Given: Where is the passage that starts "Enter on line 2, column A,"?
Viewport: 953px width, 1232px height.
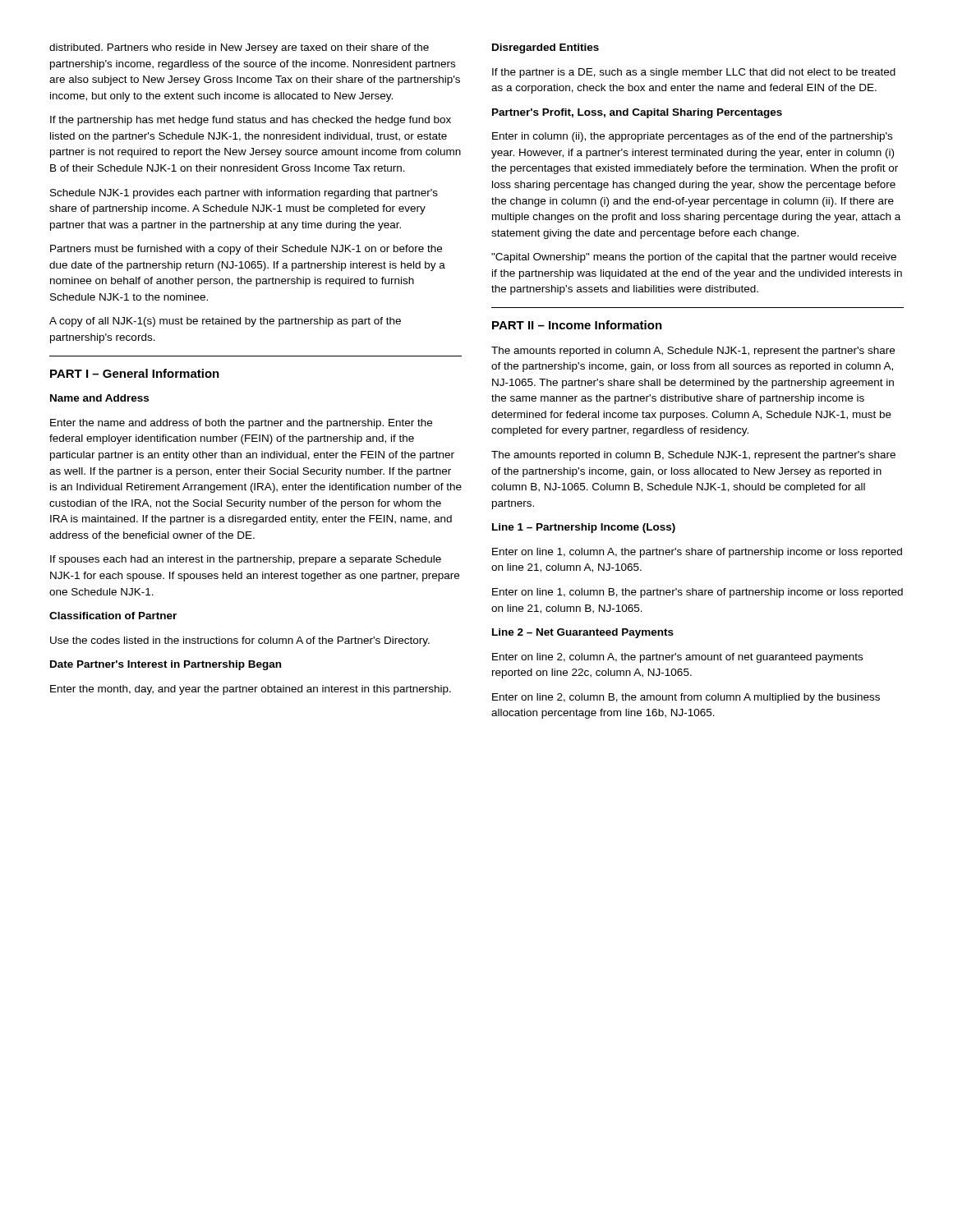Looking at the screenshot, I should pyautogui.click(x=698, y=665).
